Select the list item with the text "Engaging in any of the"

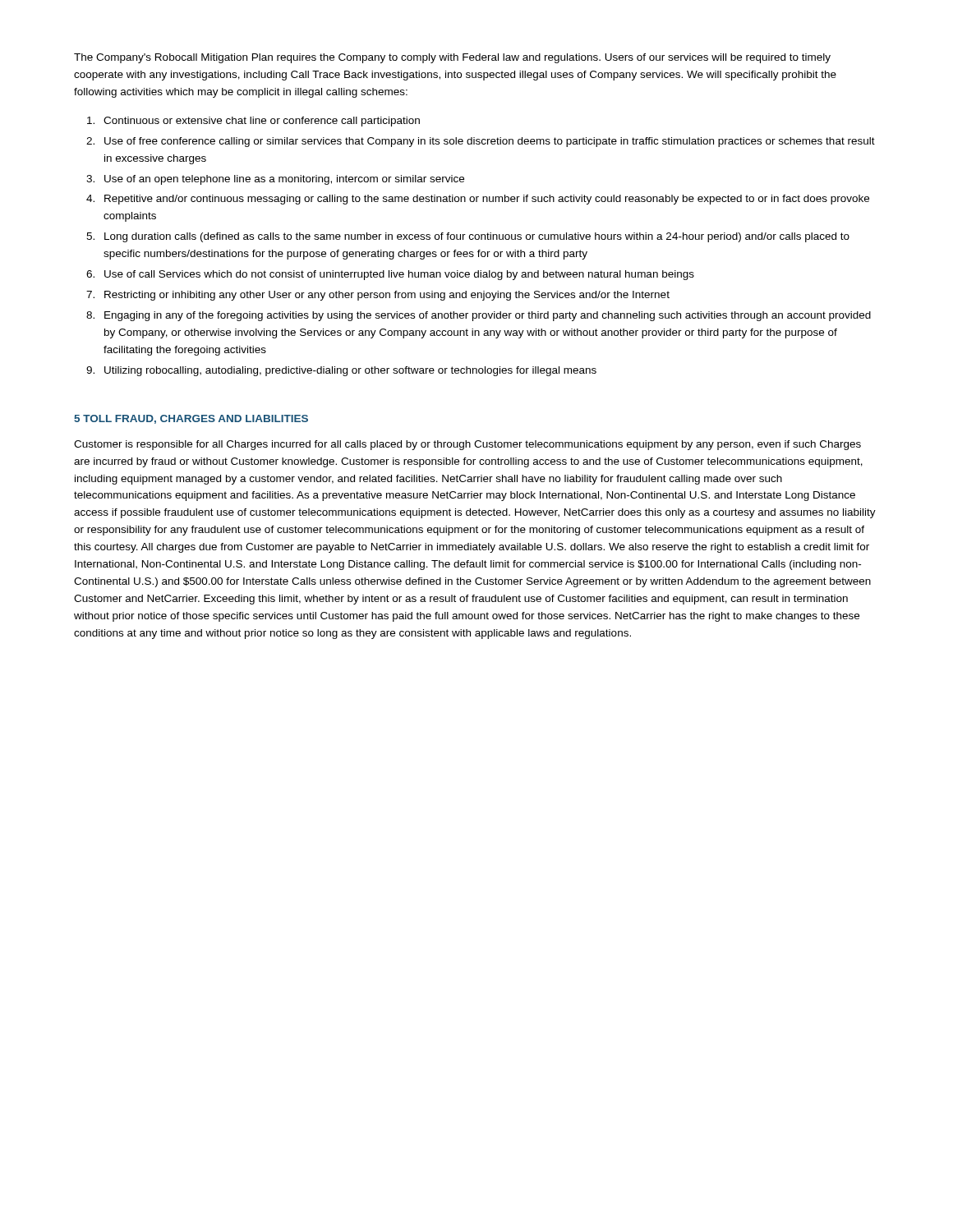tap(487, 332)
